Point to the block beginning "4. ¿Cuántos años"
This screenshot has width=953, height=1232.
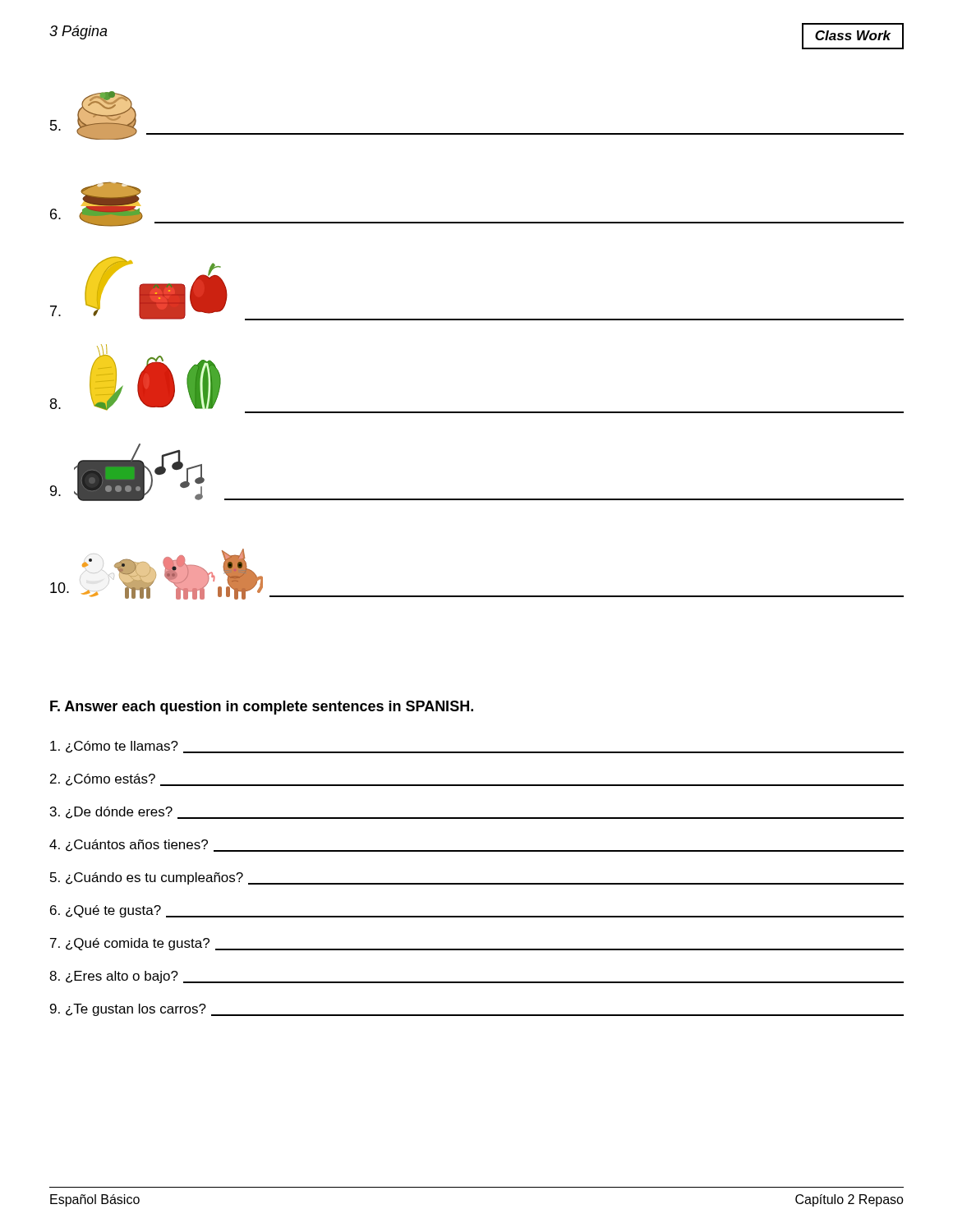(476, 845)
